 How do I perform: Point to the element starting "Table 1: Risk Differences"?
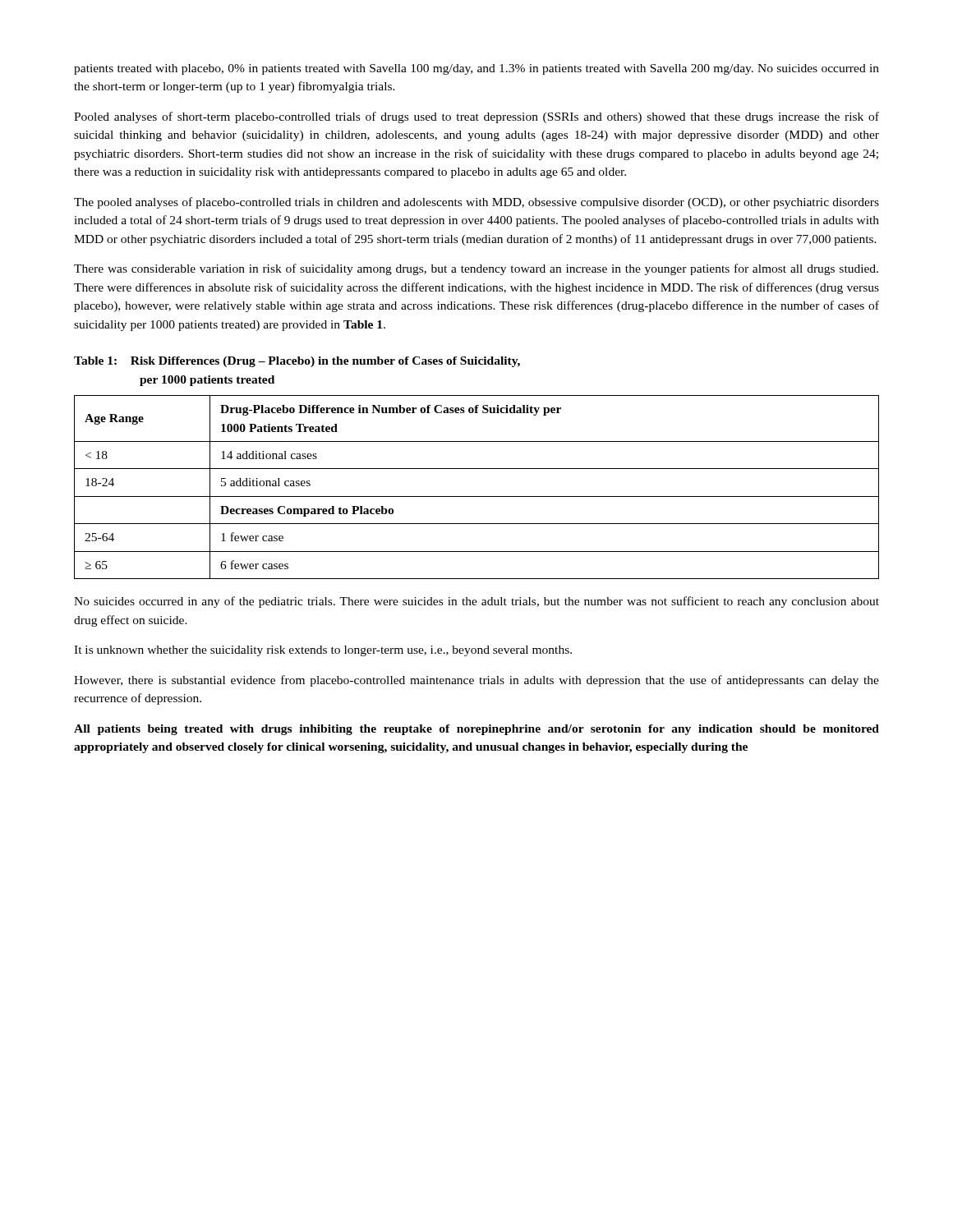[297, 369]
